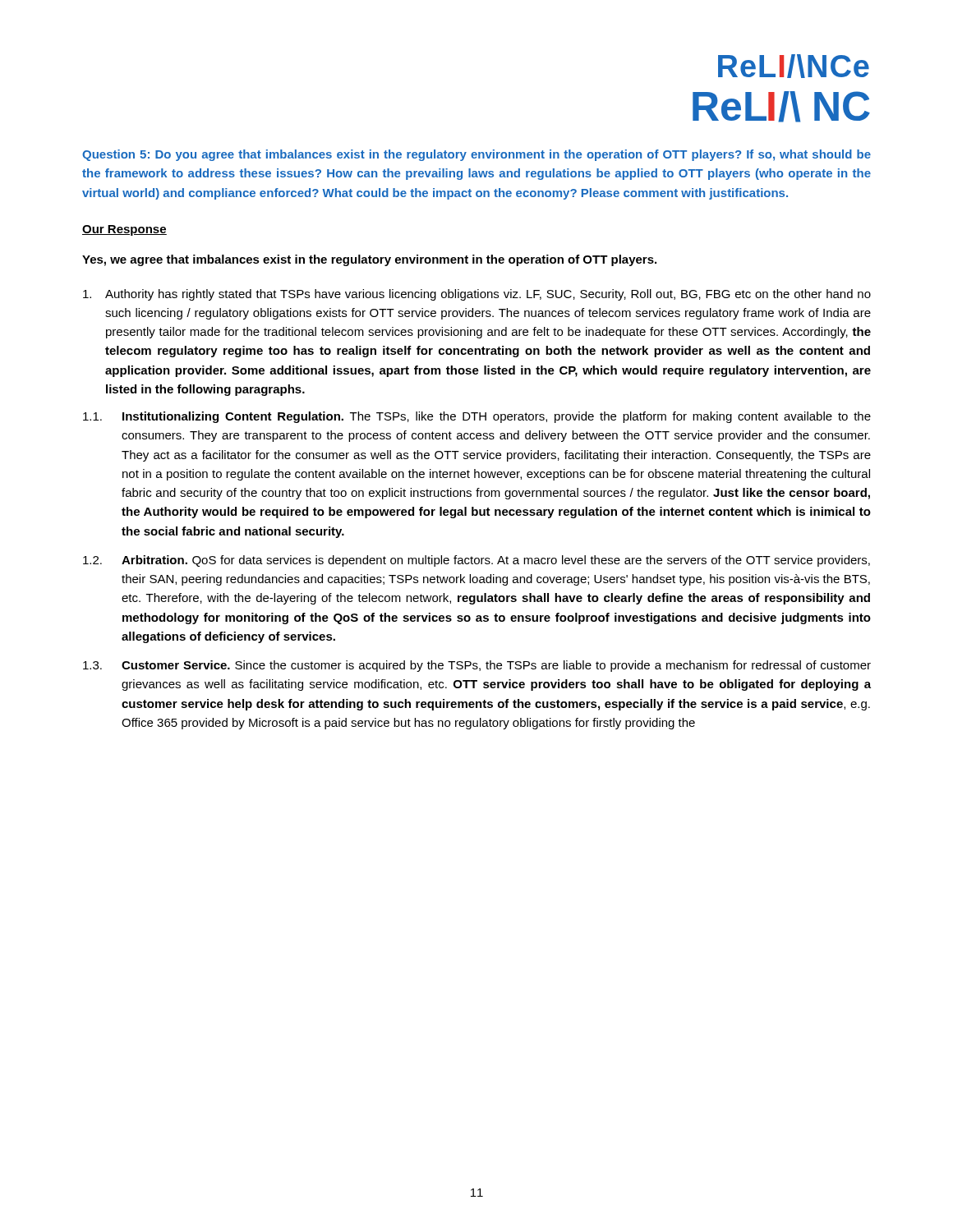
Task: Select the text starting "Our Response"
Action: point(124,229)
